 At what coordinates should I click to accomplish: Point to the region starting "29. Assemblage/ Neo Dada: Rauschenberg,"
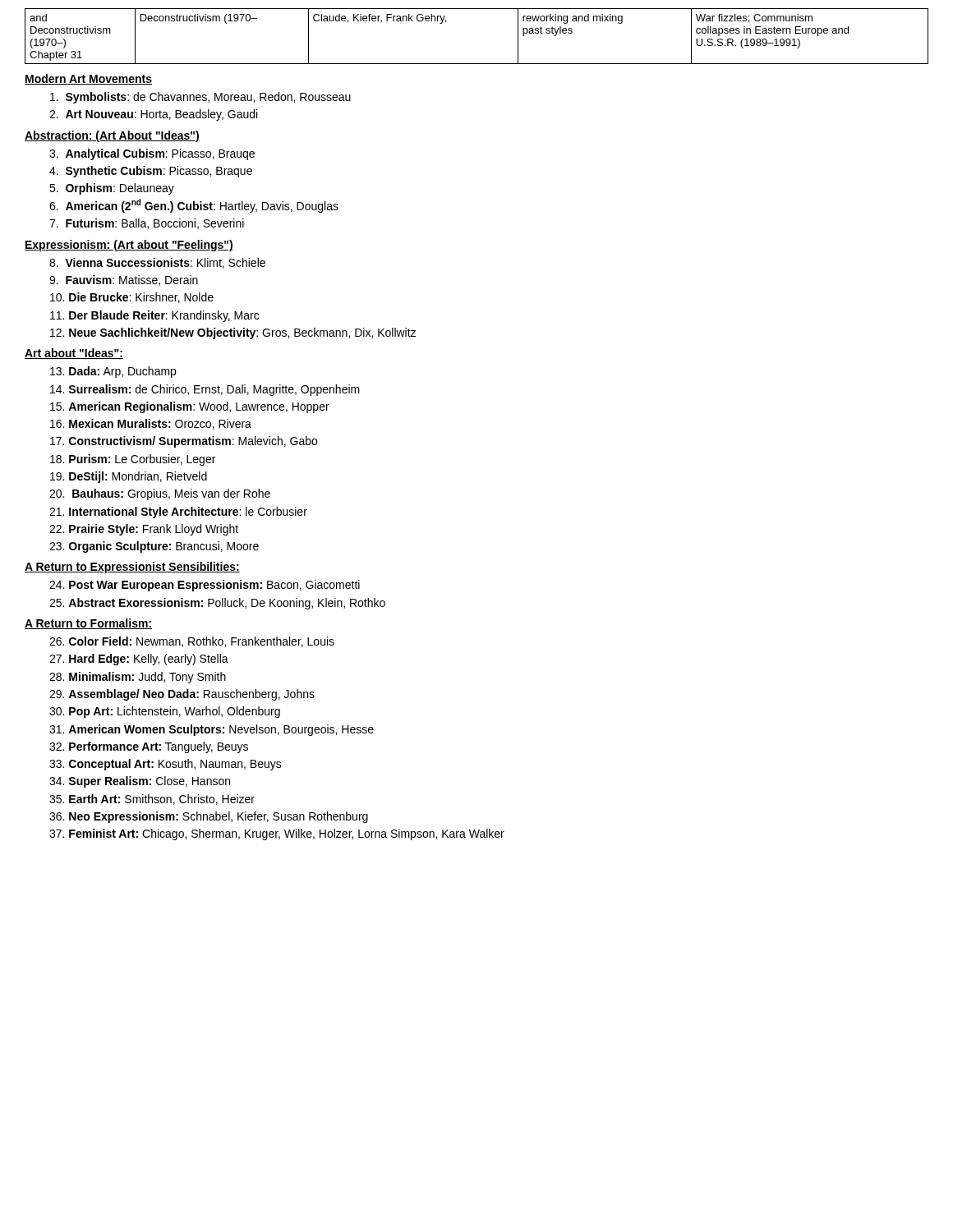182,694
